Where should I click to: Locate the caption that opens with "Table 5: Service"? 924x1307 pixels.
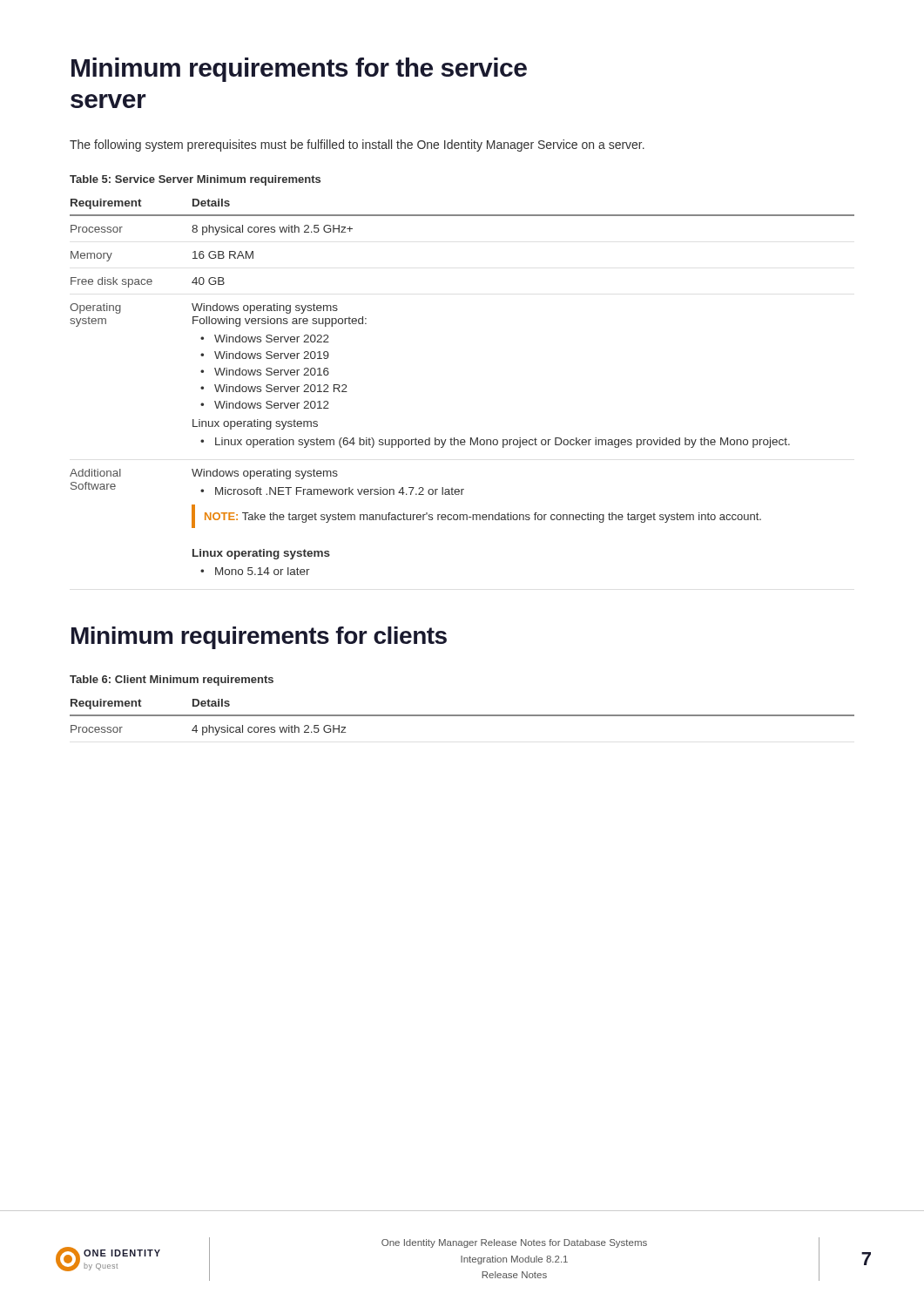pyautogui.click(x=195, y=179)
